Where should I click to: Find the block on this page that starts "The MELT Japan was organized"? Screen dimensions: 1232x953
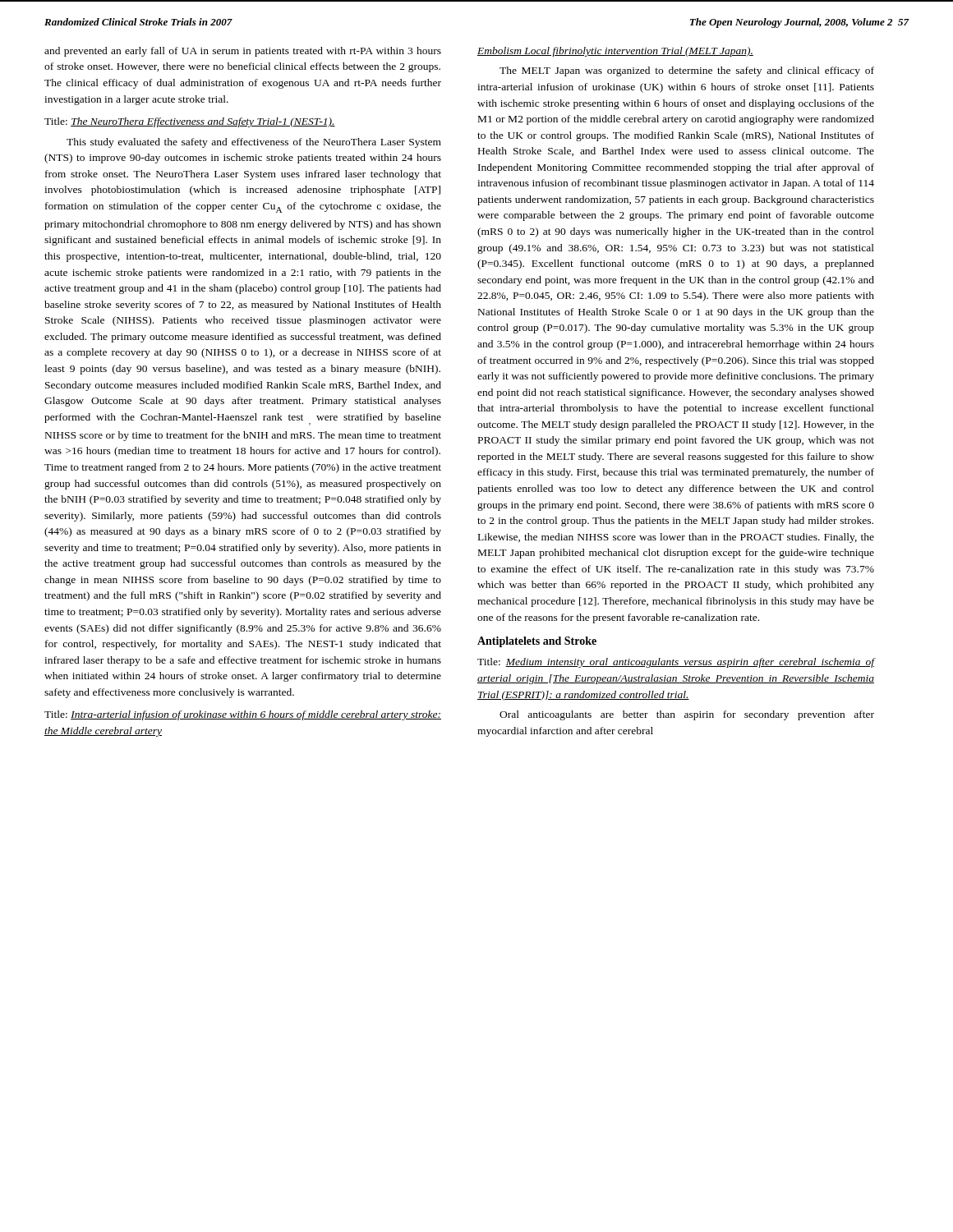click(676, 344)
